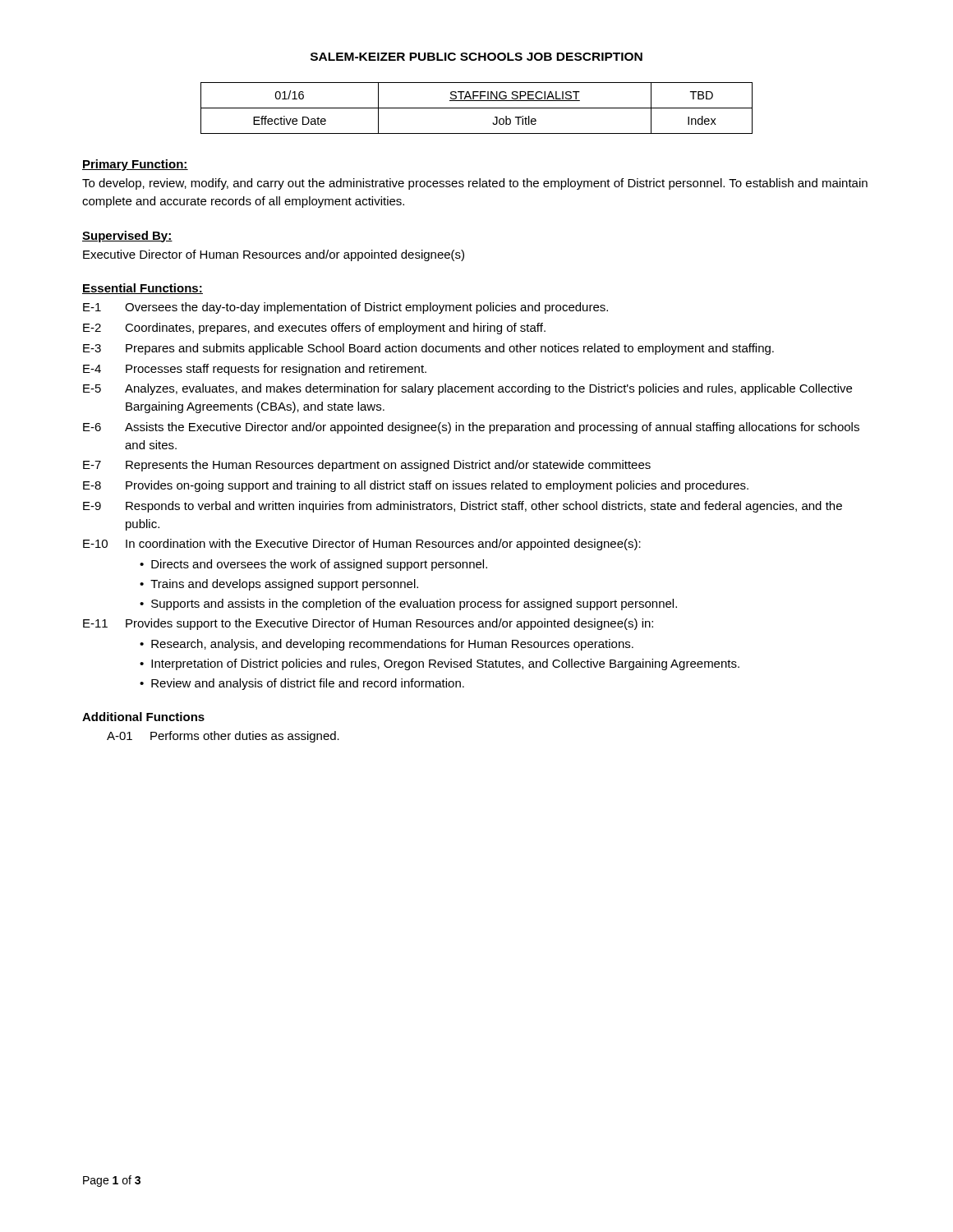Image resolution: width=953 pixels, height=1232 pixels.
Task: Find "Supervised By:" on this page
Action: coord(127,235)
